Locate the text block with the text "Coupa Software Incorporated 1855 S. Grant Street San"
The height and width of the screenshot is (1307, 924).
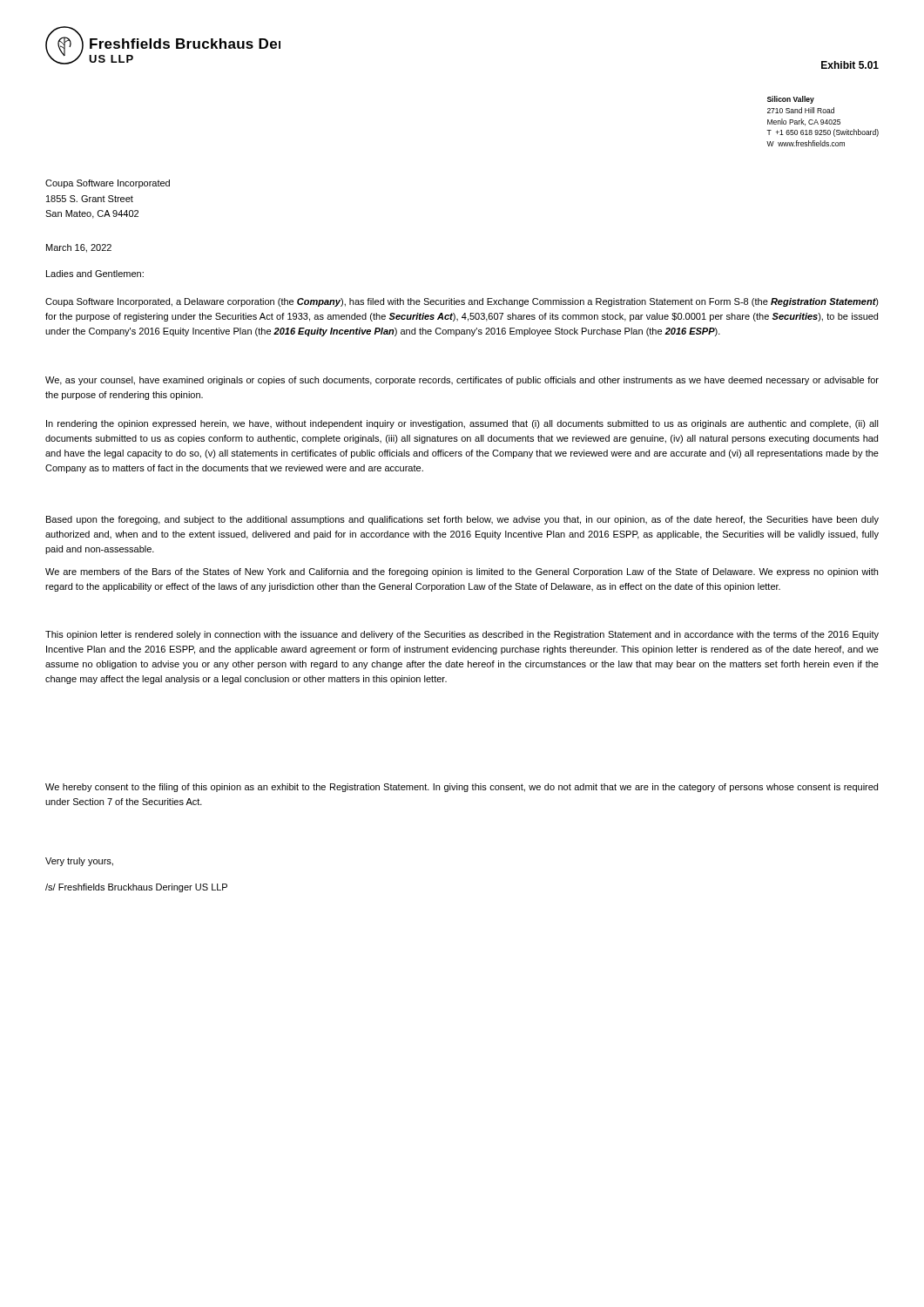click(108, 198)
